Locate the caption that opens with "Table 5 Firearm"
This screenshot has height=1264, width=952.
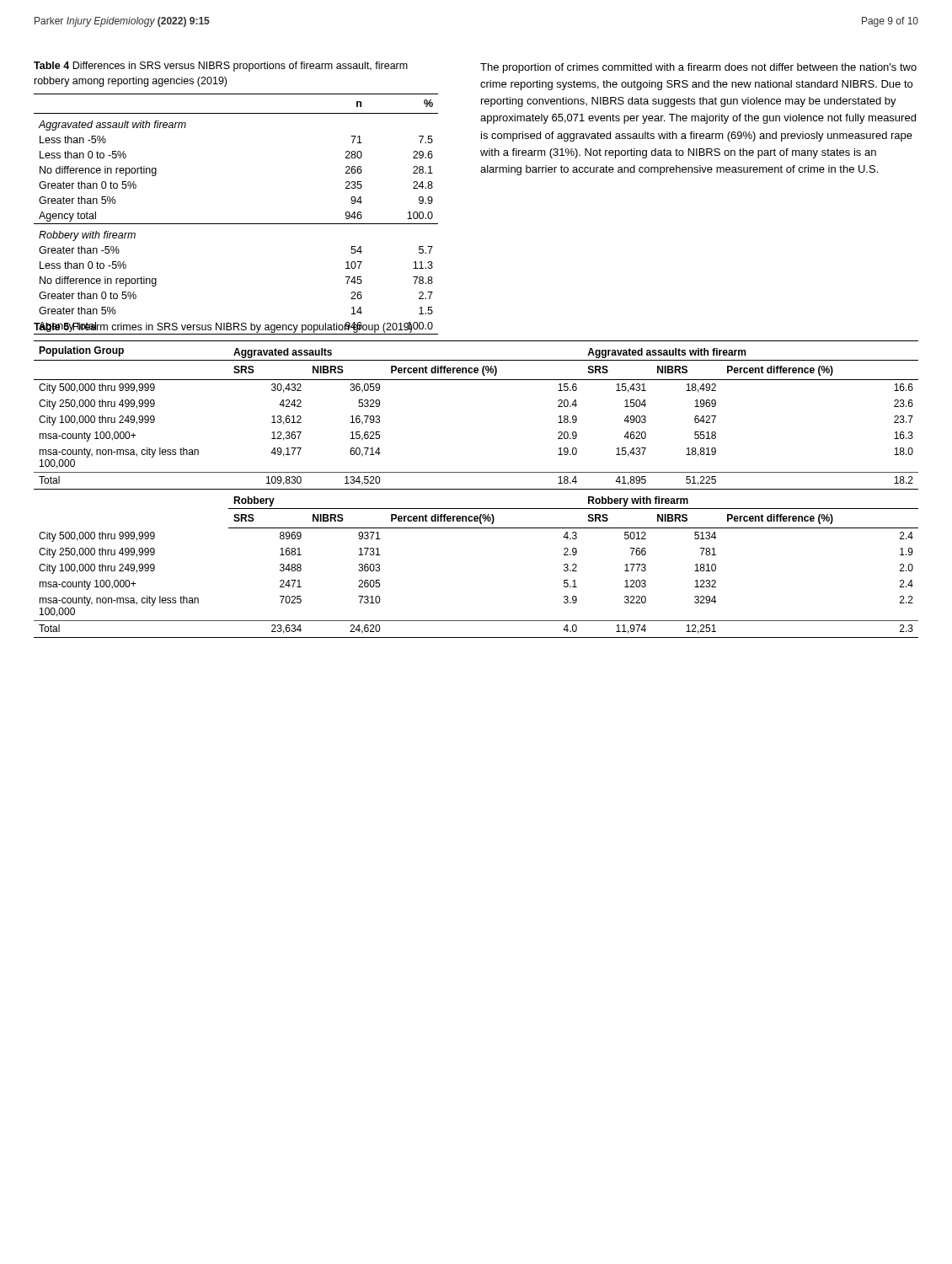click(223, 327)
